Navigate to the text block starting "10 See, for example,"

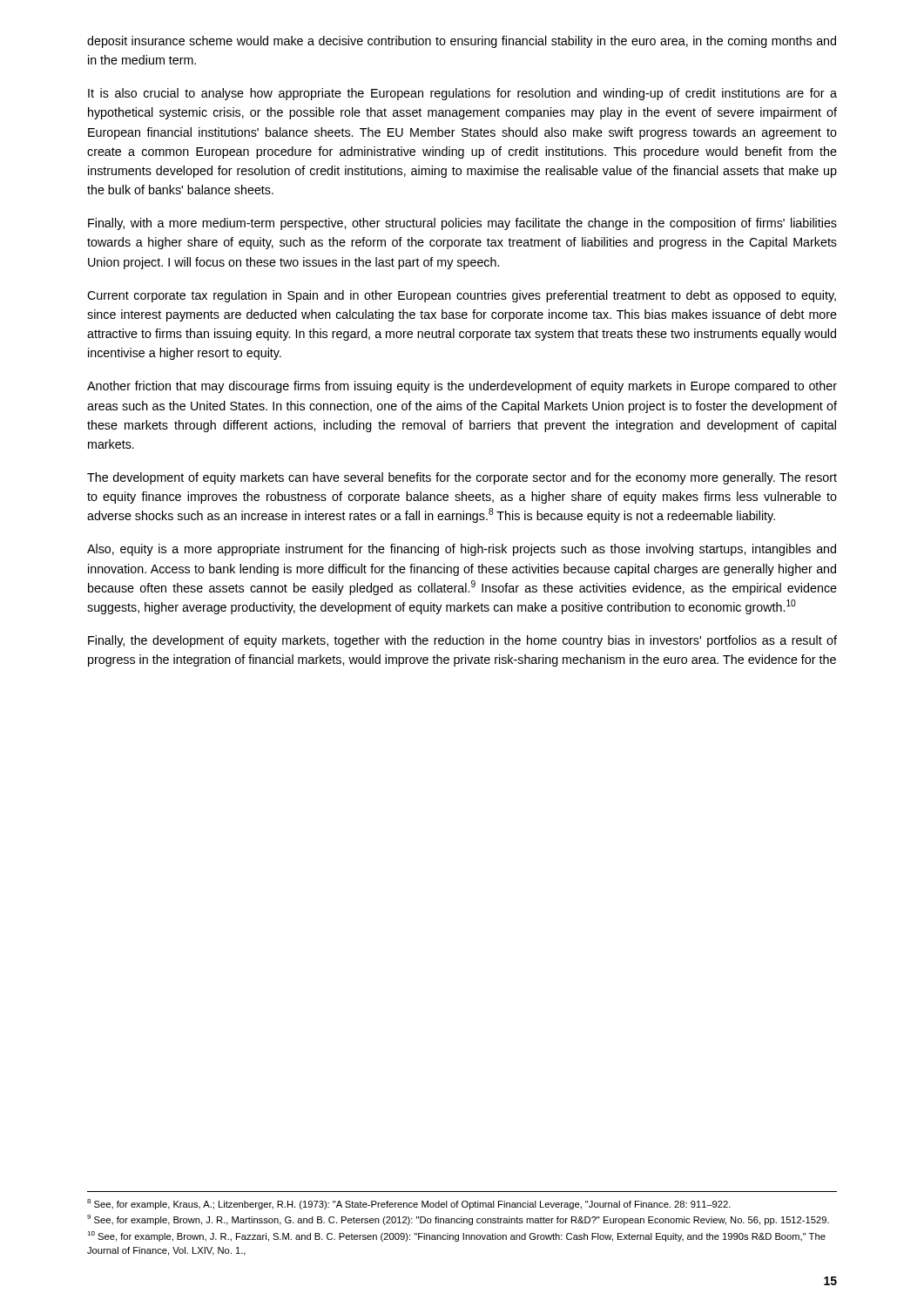456,1242
